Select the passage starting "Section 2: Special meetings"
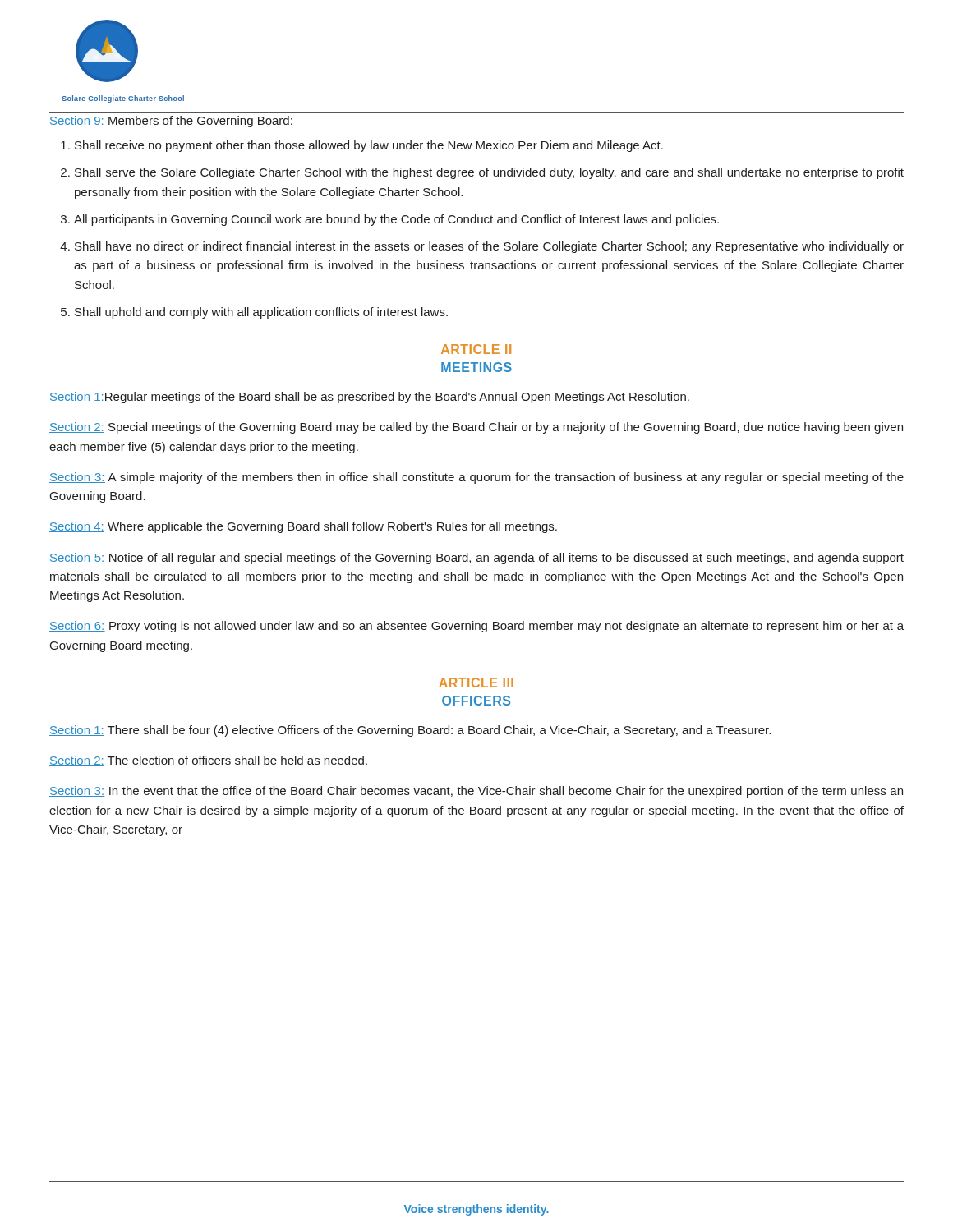This screenshot has width=953, height=1232. pyautogui.click(x=476, y=436)
